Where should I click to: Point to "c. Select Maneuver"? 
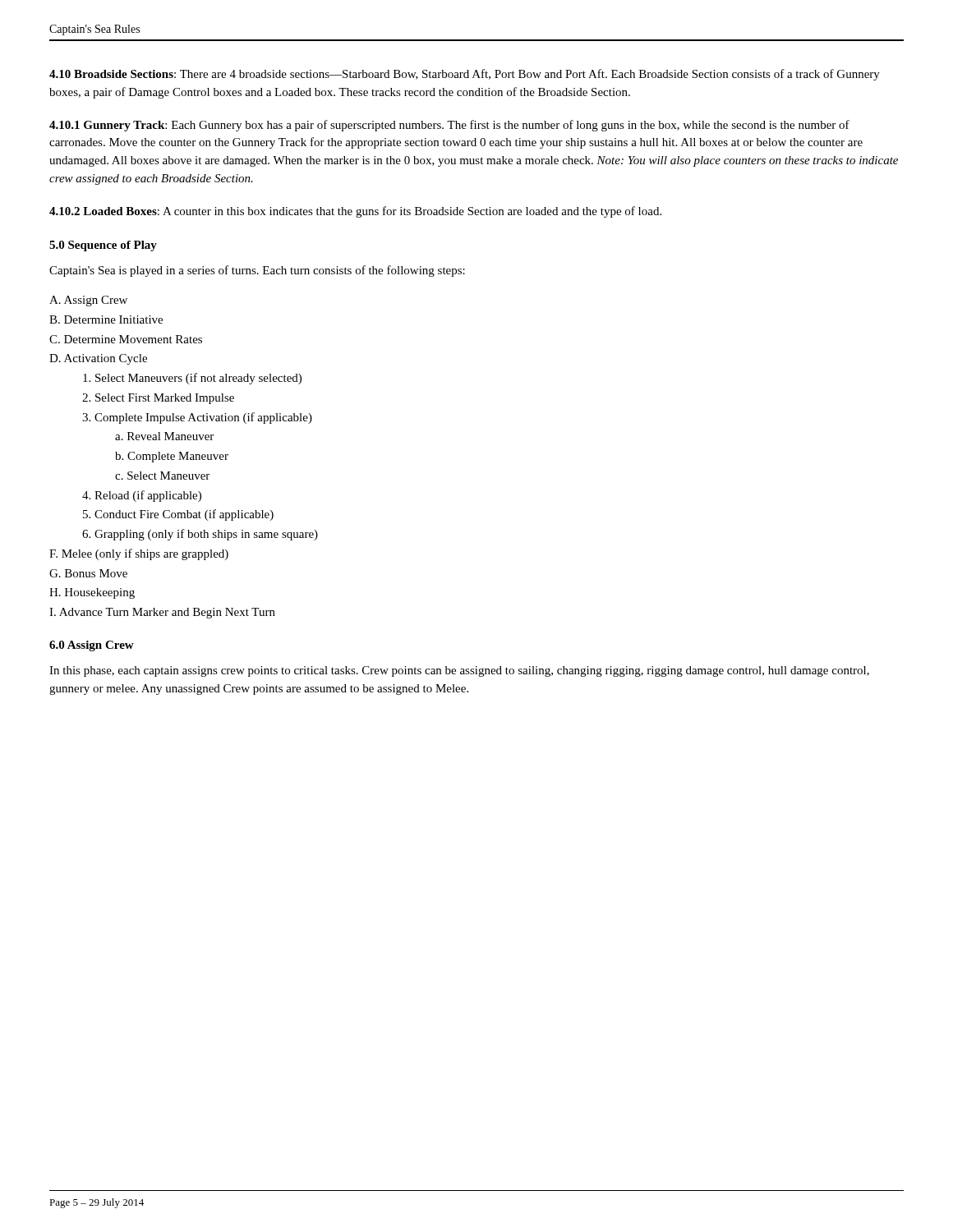(162, 475)
